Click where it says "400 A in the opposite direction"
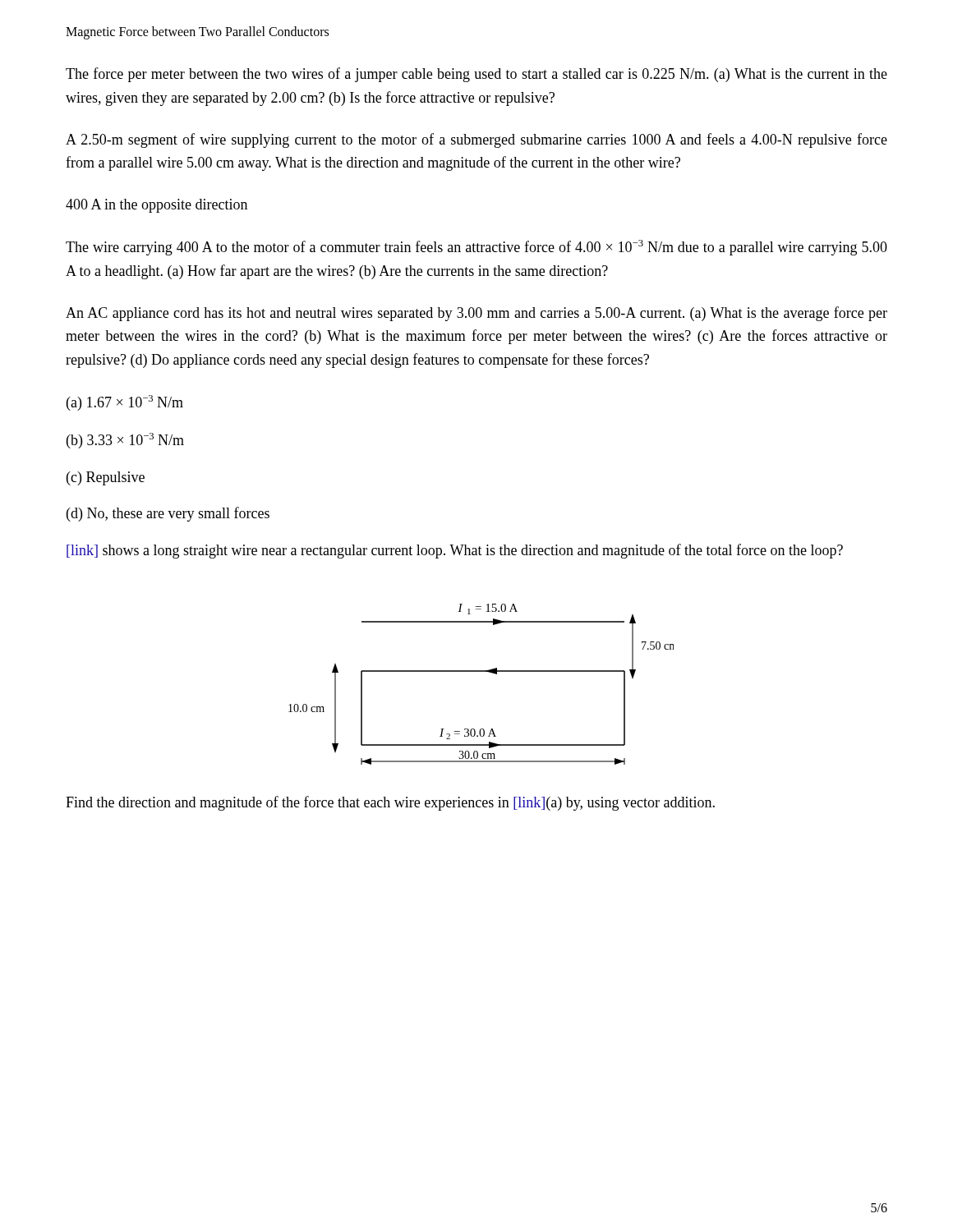This screenshot has width=953, height=1232. [157, 205]
